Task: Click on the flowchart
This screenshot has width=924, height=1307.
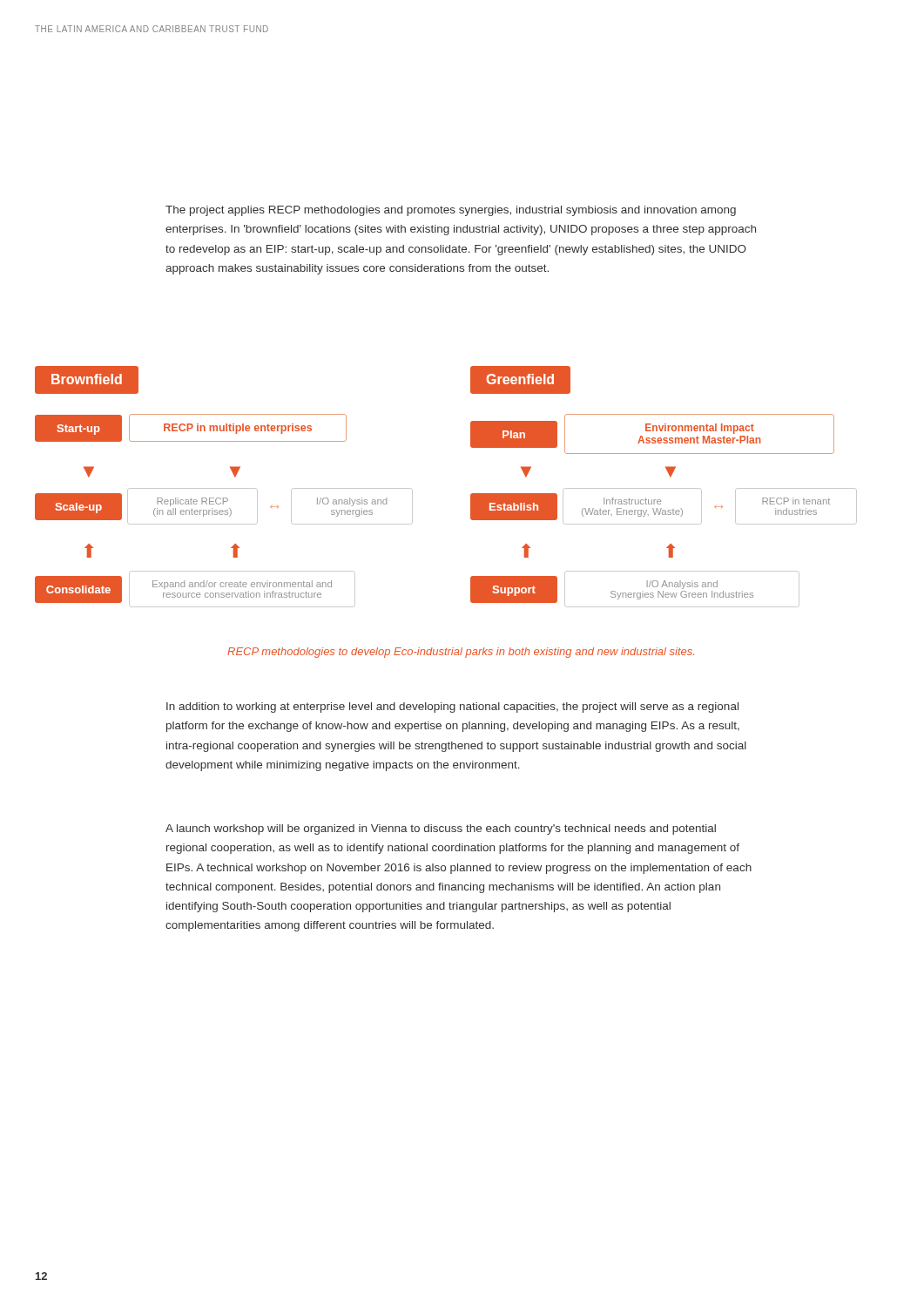Action: click(x=462, y=501)
